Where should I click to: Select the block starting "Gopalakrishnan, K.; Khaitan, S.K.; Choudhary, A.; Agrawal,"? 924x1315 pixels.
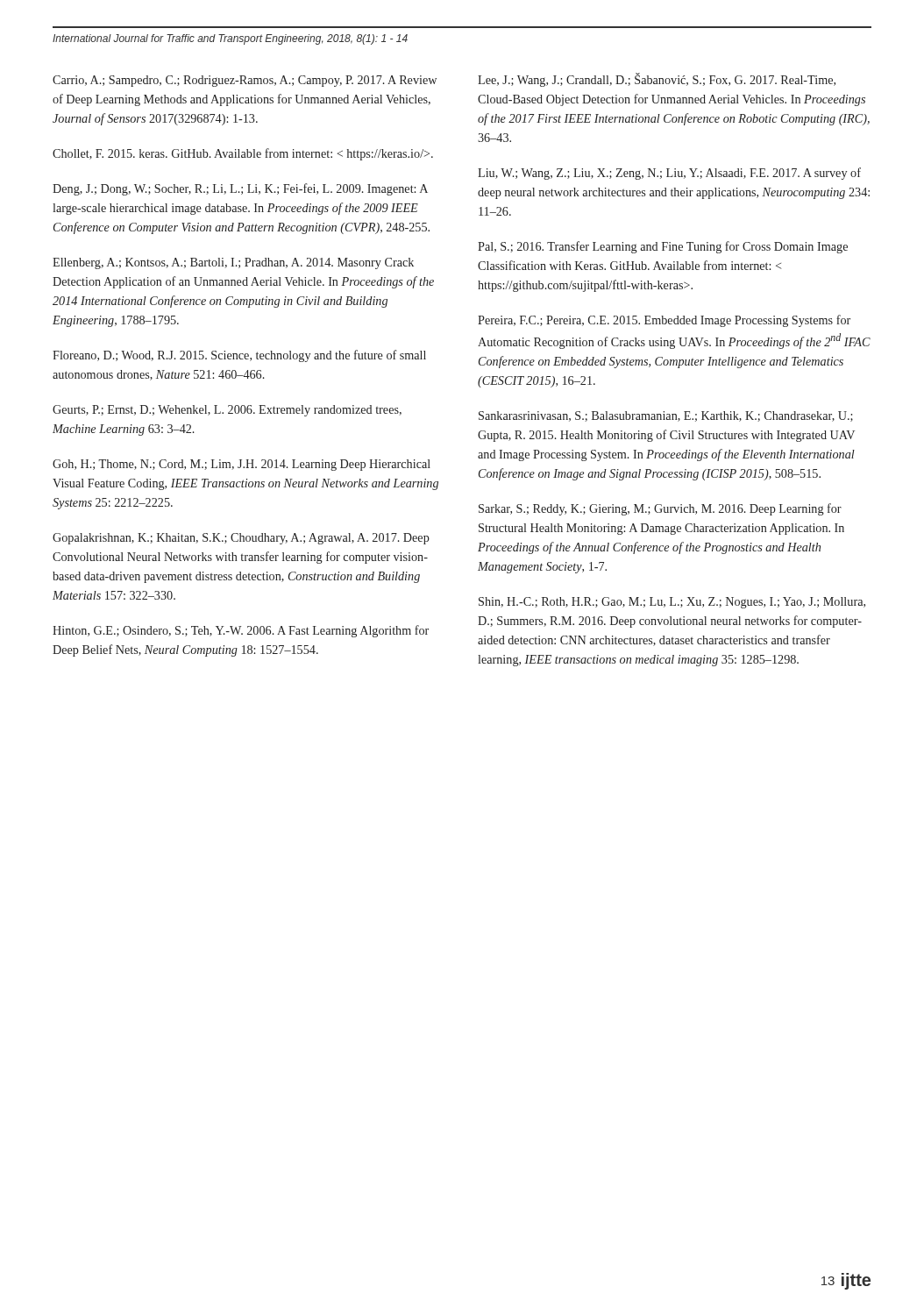click(241, 566)
